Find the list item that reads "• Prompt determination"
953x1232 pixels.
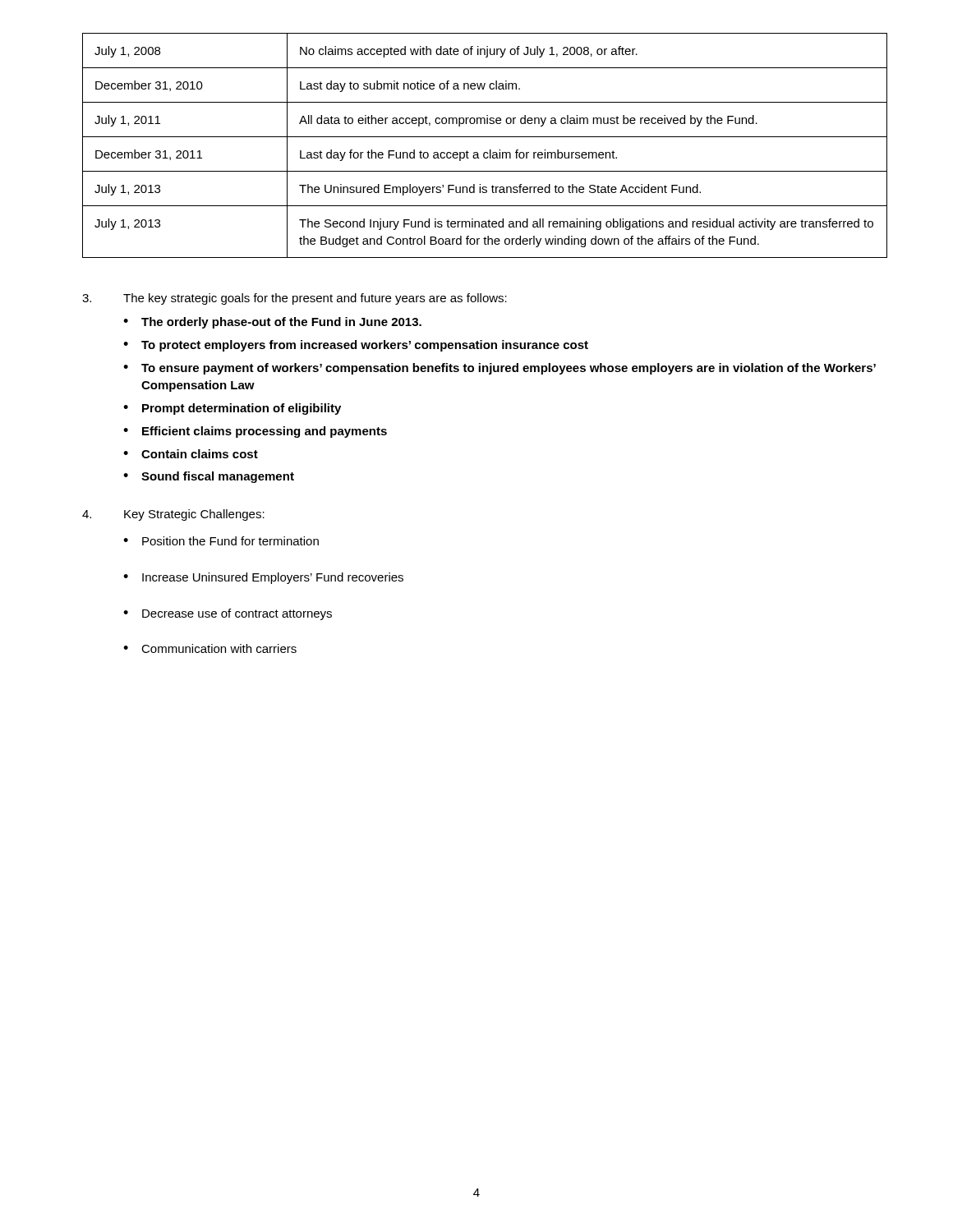[x=232, y=409]
